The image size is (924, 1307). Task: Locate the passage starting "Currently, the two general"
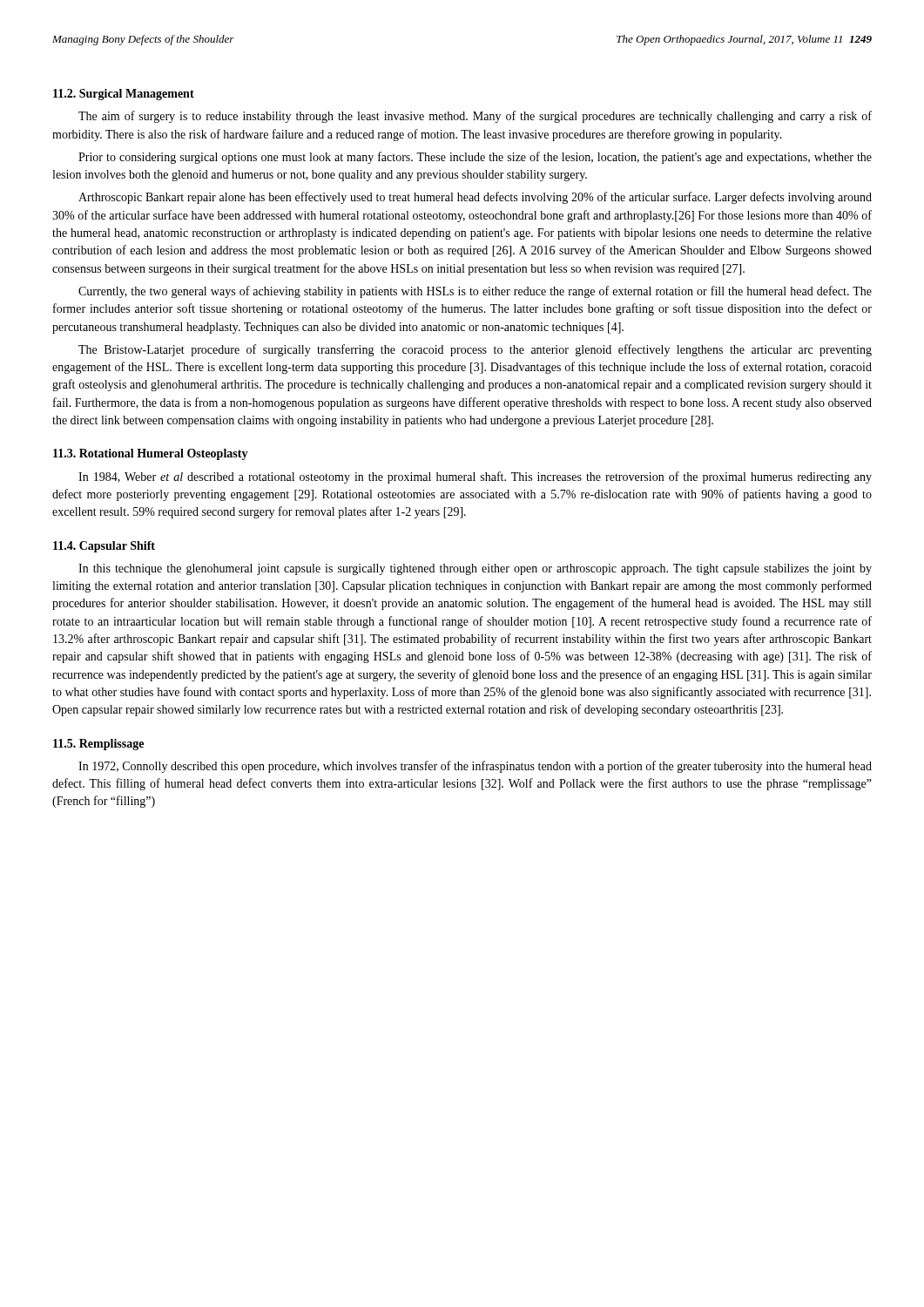[462, 309]
